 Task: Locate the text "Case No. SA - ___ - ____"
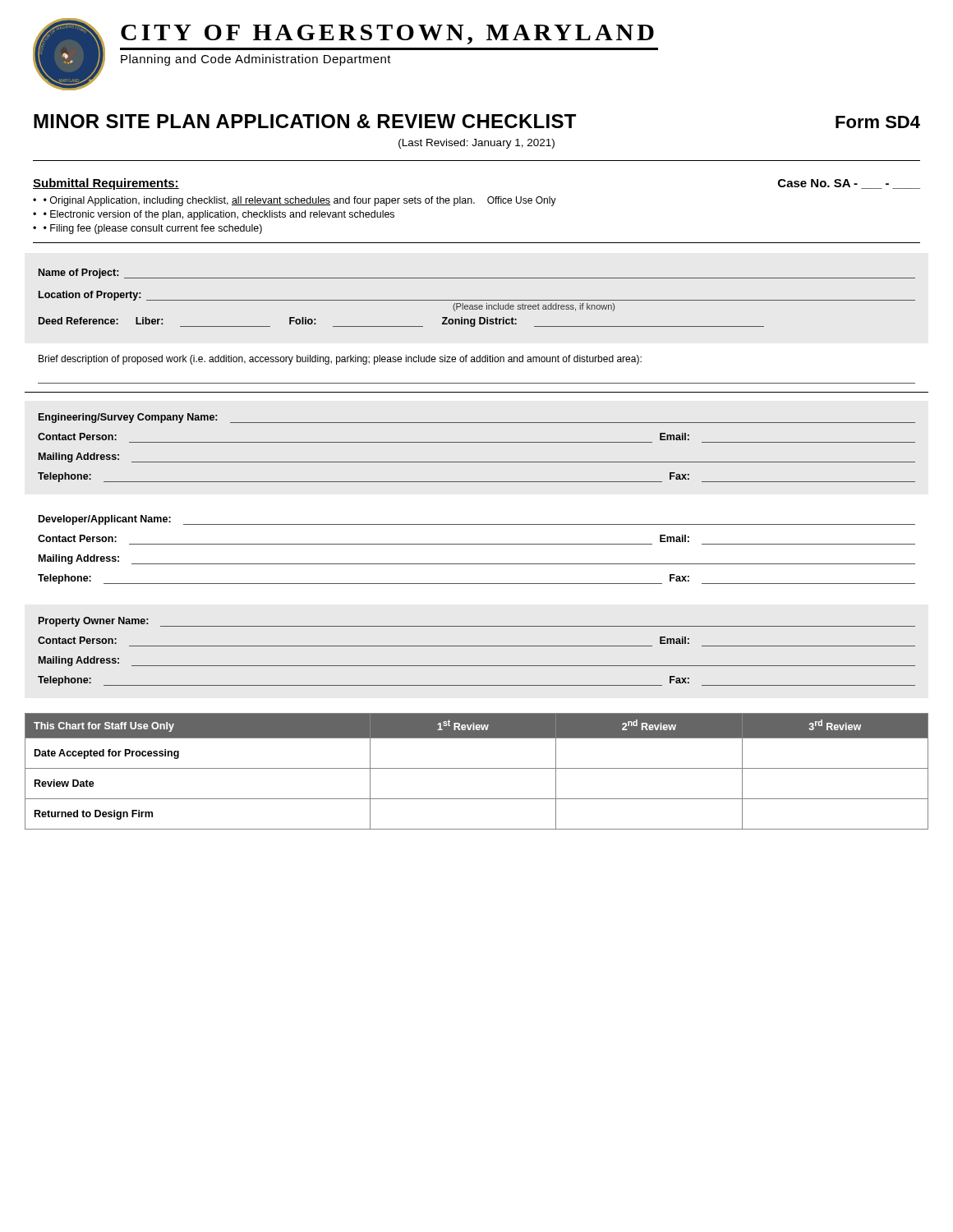[849, 183]
